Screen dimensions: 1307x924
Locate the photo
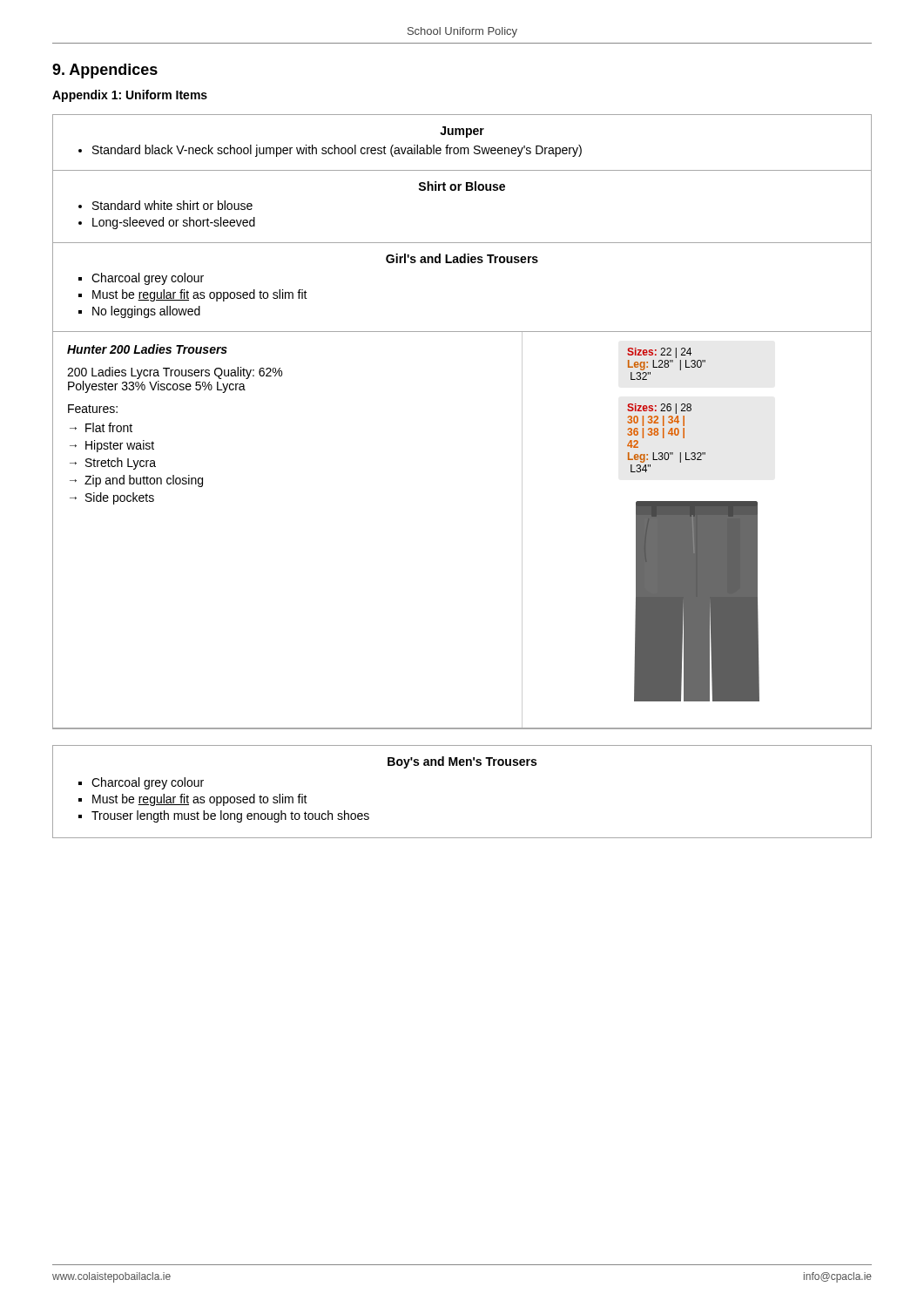point(697,530)
